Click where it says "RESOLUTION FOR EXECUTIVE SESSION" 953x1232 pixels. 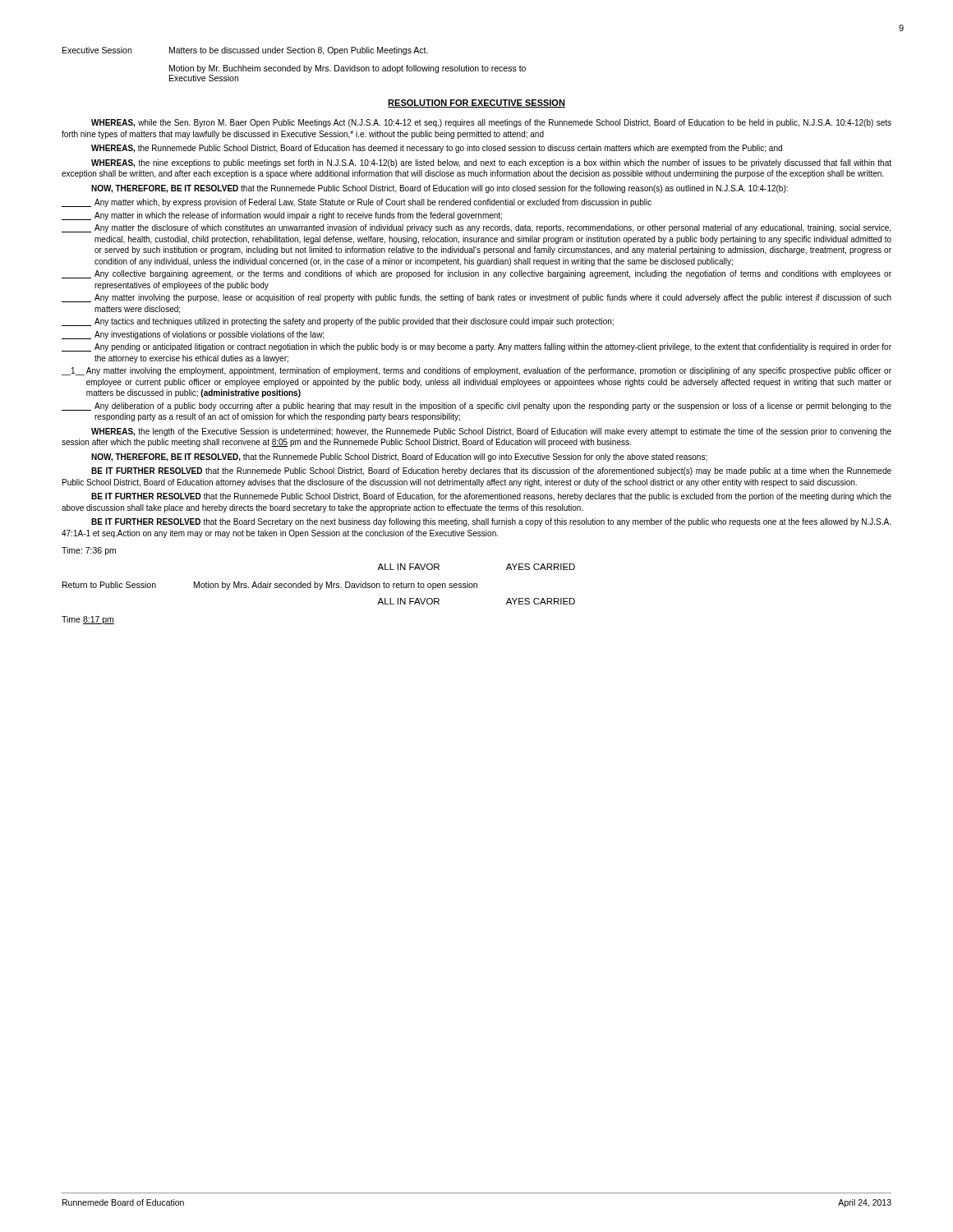coord(476,103)
